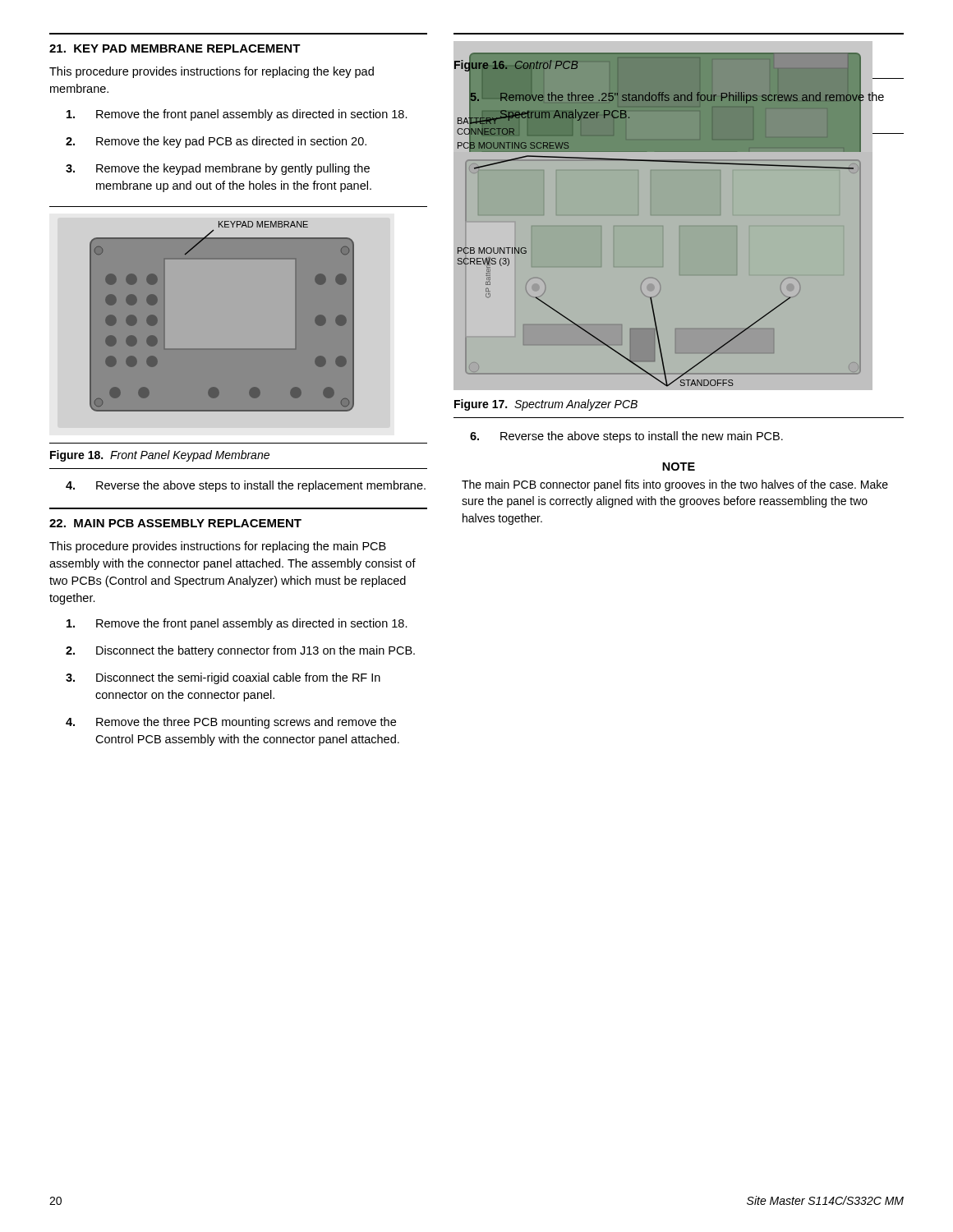Select the text starting "3. Remove the keypad membrane by gently pulling"

coord(238,177)
